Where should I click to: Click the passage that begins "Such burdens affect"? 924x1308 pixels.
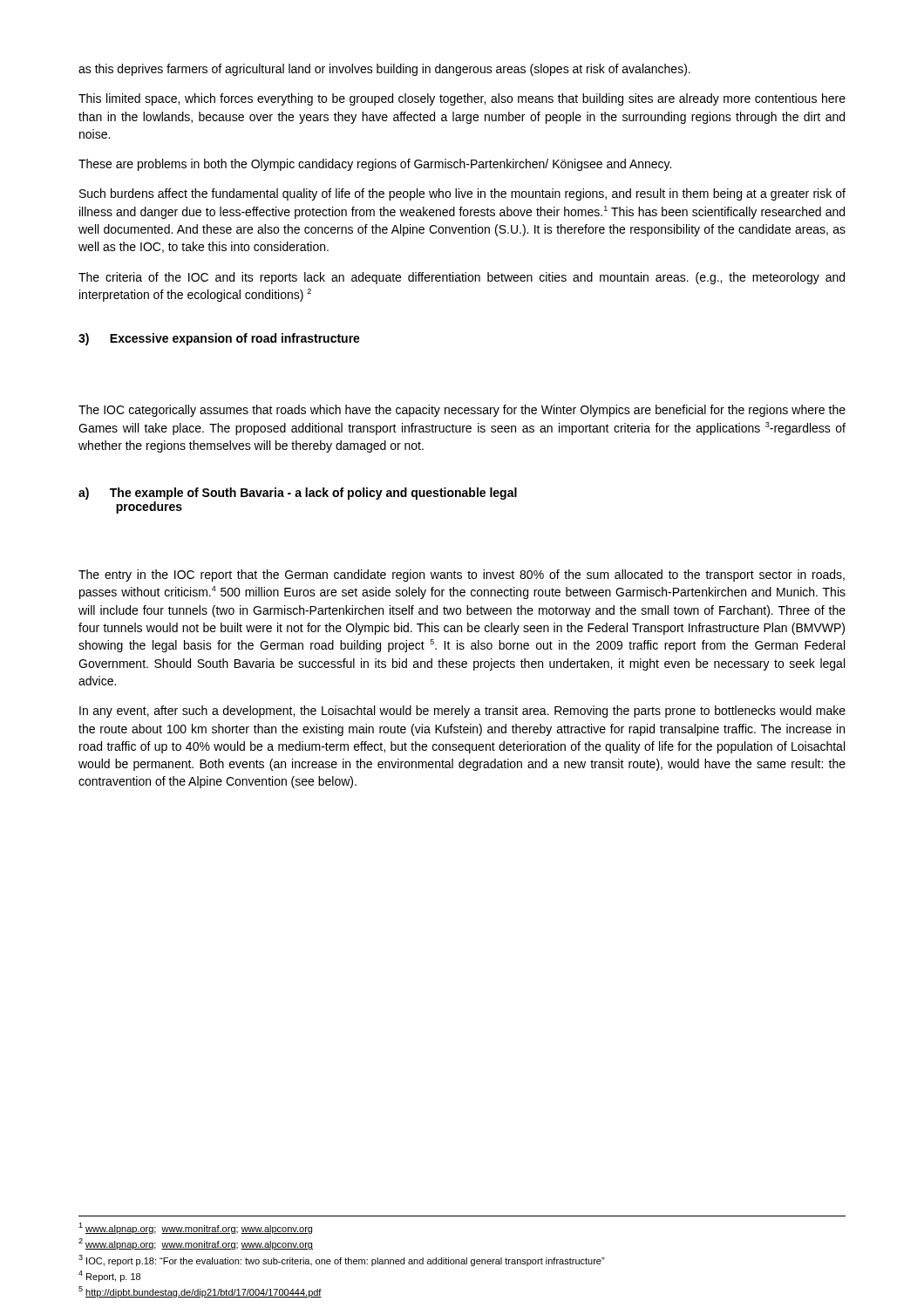pyautogui.click(x=462, y=194)
